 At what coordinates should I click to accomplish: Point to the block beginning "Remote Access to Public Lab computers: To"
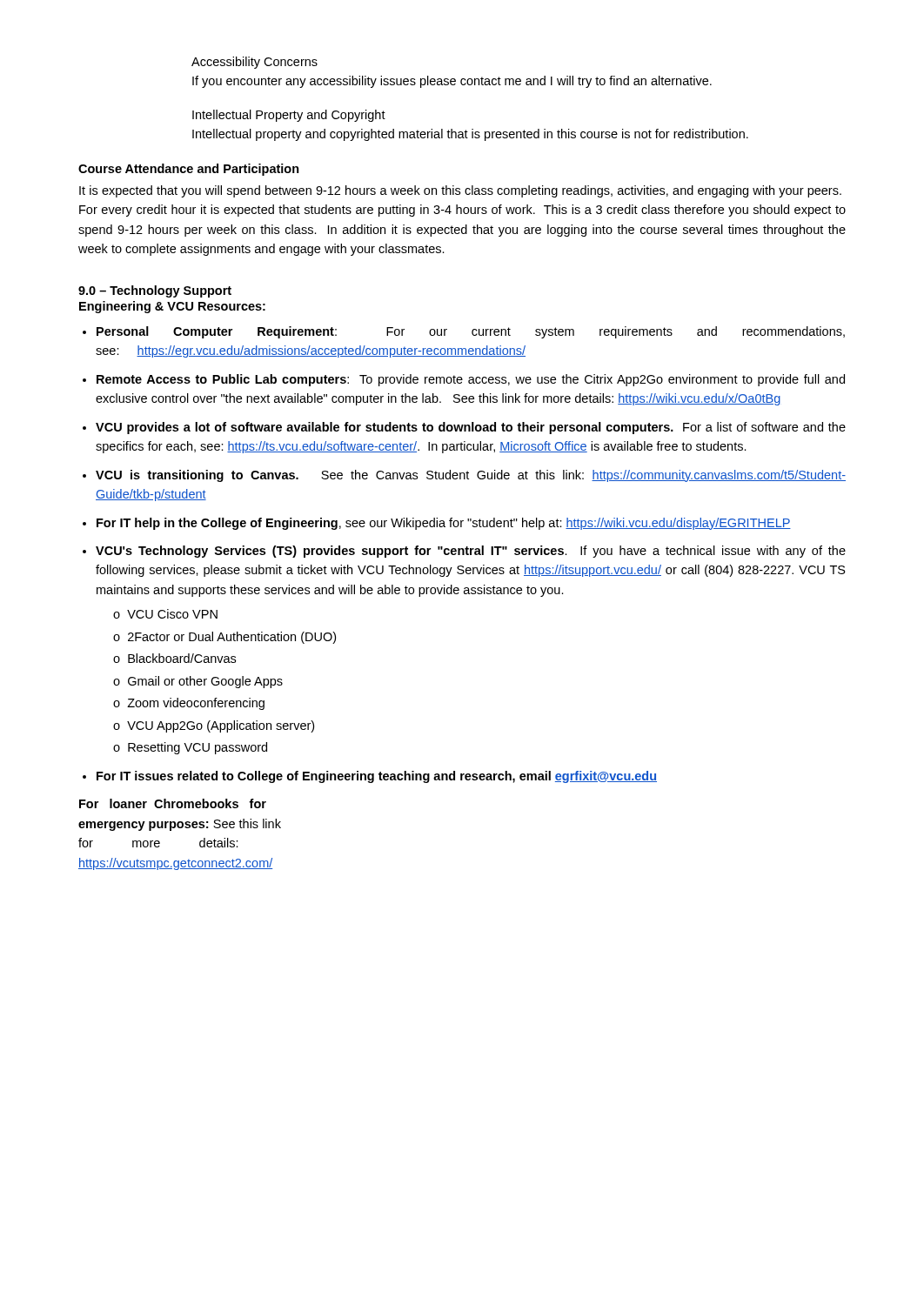coord(471,389)
